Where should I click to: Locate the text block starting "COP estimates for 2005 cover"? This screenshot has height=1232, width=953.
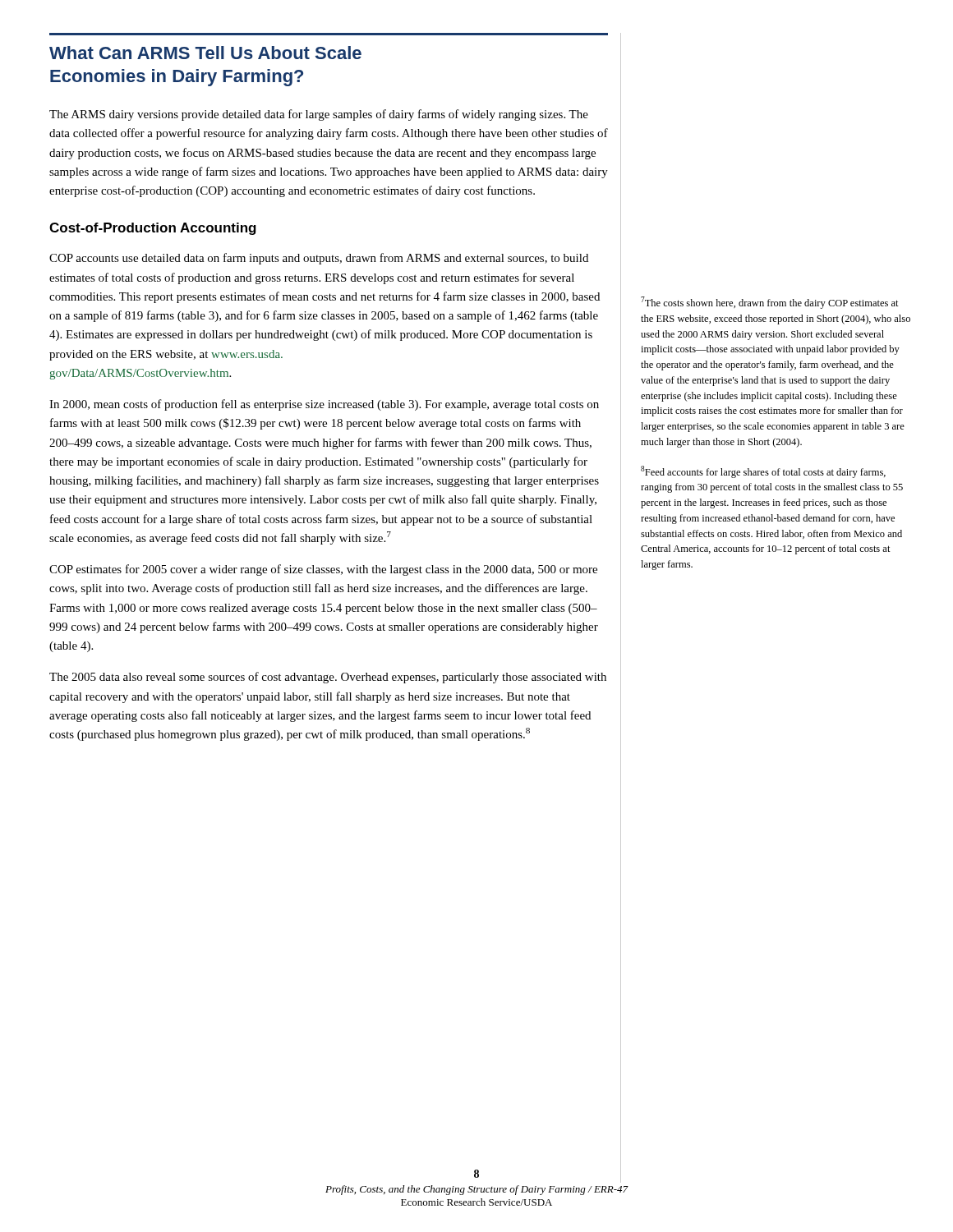329,608
